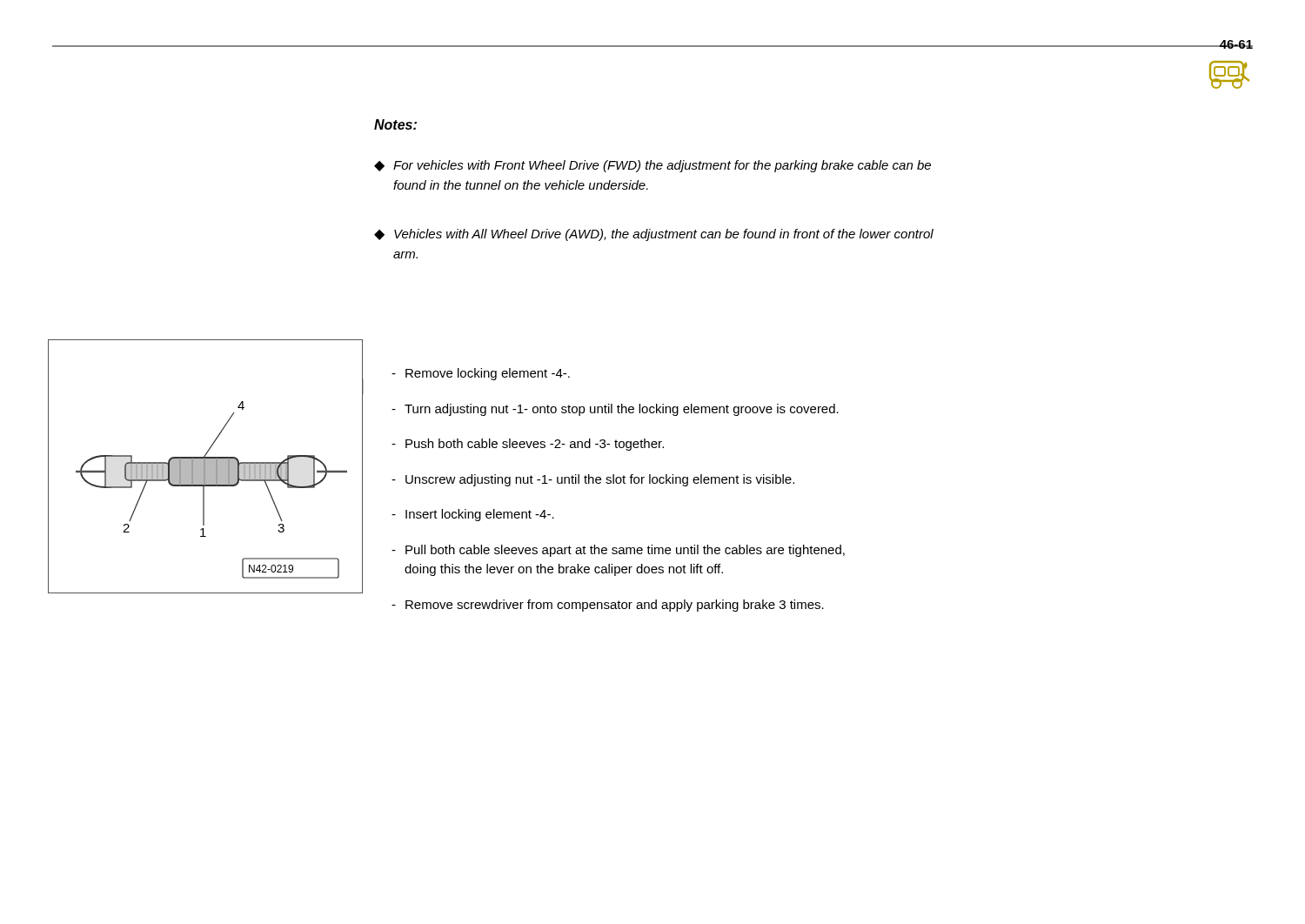The image size is (1305, 924).
Task: Find "- Insert locking element -4-." on this page
Action: (x=473, y=514)
